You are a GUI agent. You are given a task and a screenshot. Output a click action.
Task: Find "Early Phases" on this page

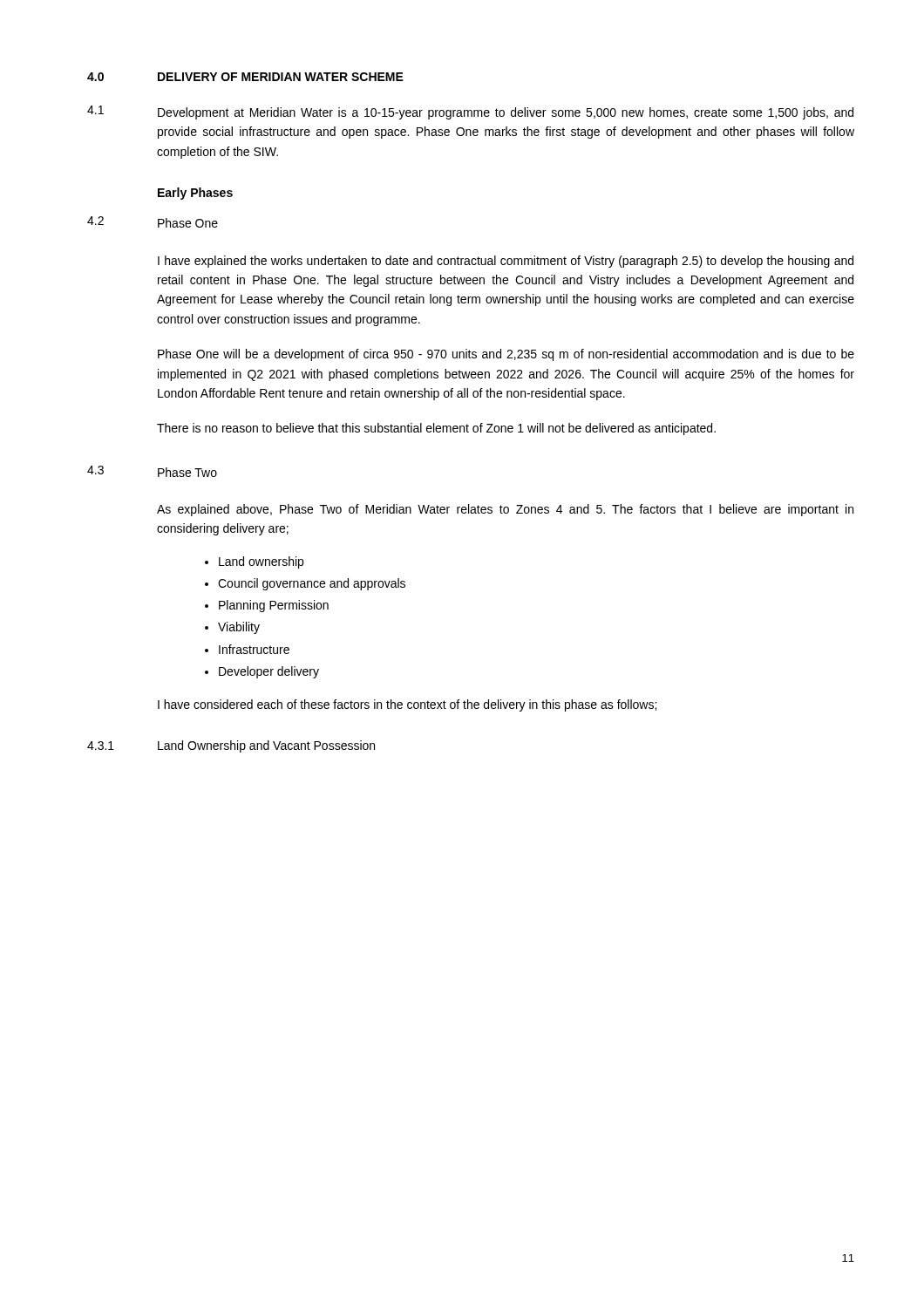click(195, 193)
